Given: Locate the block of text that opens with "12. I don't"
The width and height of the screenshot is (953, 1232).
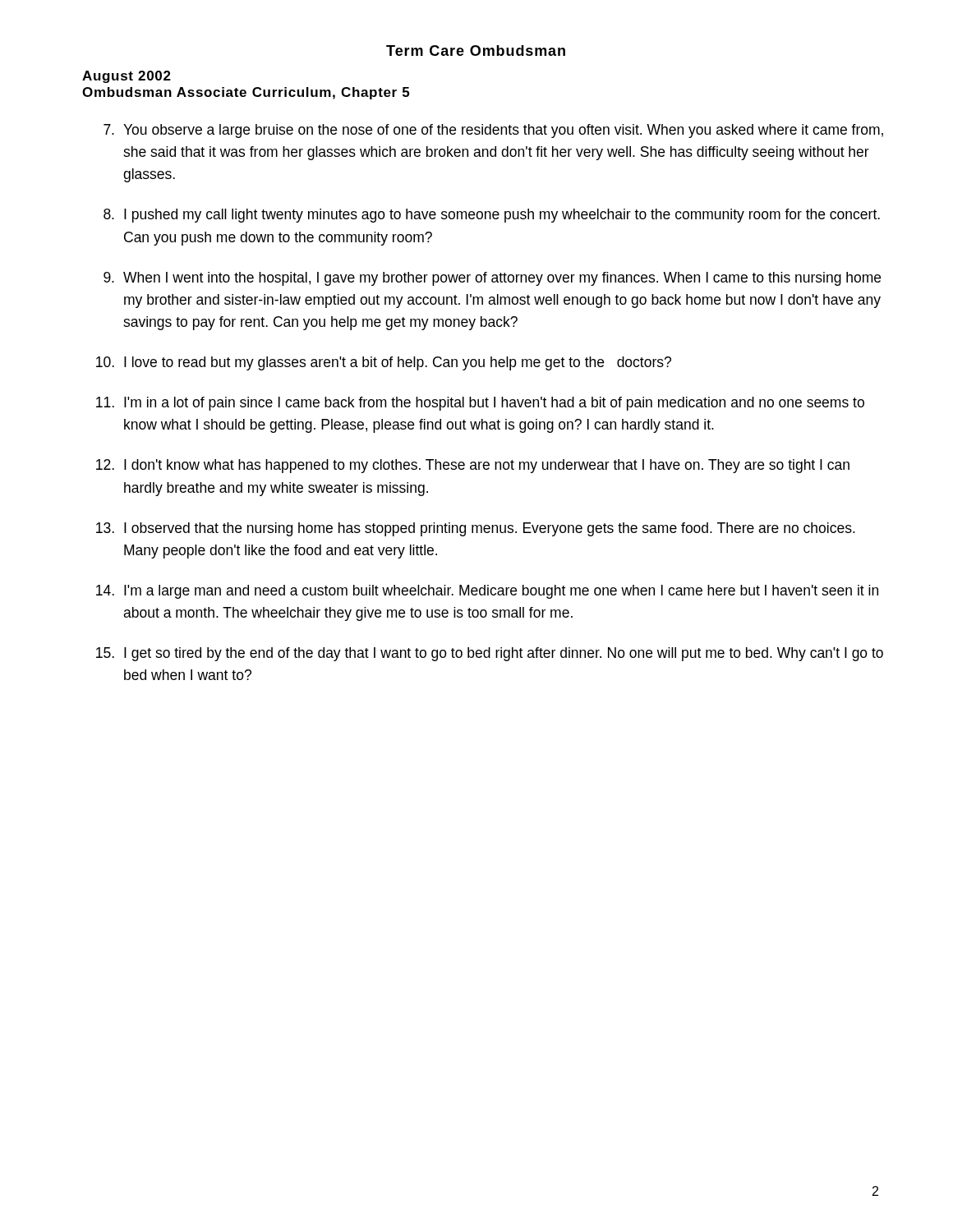Looking at the screenshot, I should (476, 477).
